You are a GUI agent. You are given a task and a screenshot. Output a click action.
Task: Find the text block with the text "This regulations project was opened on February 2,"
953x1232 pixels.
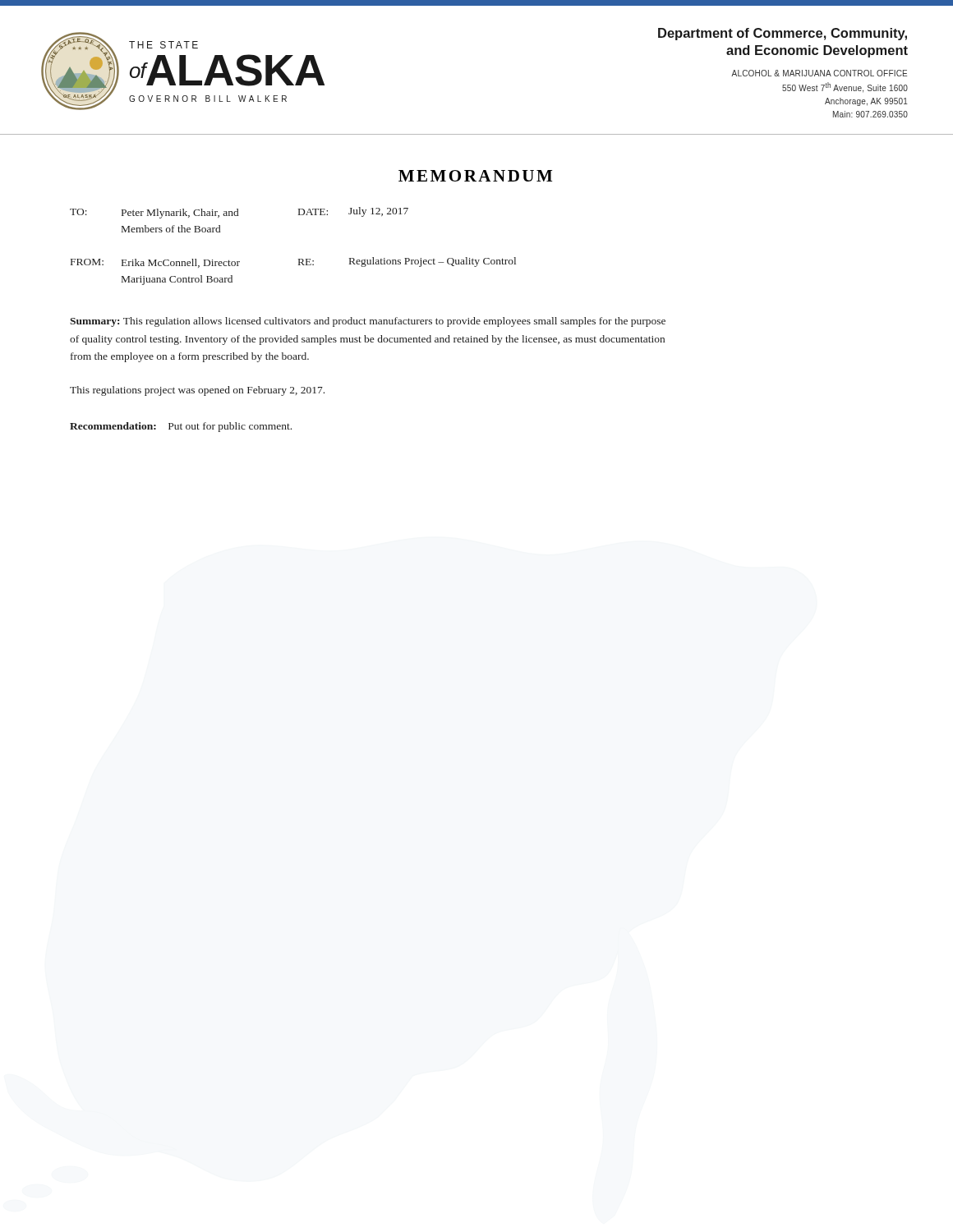[198, 390]
